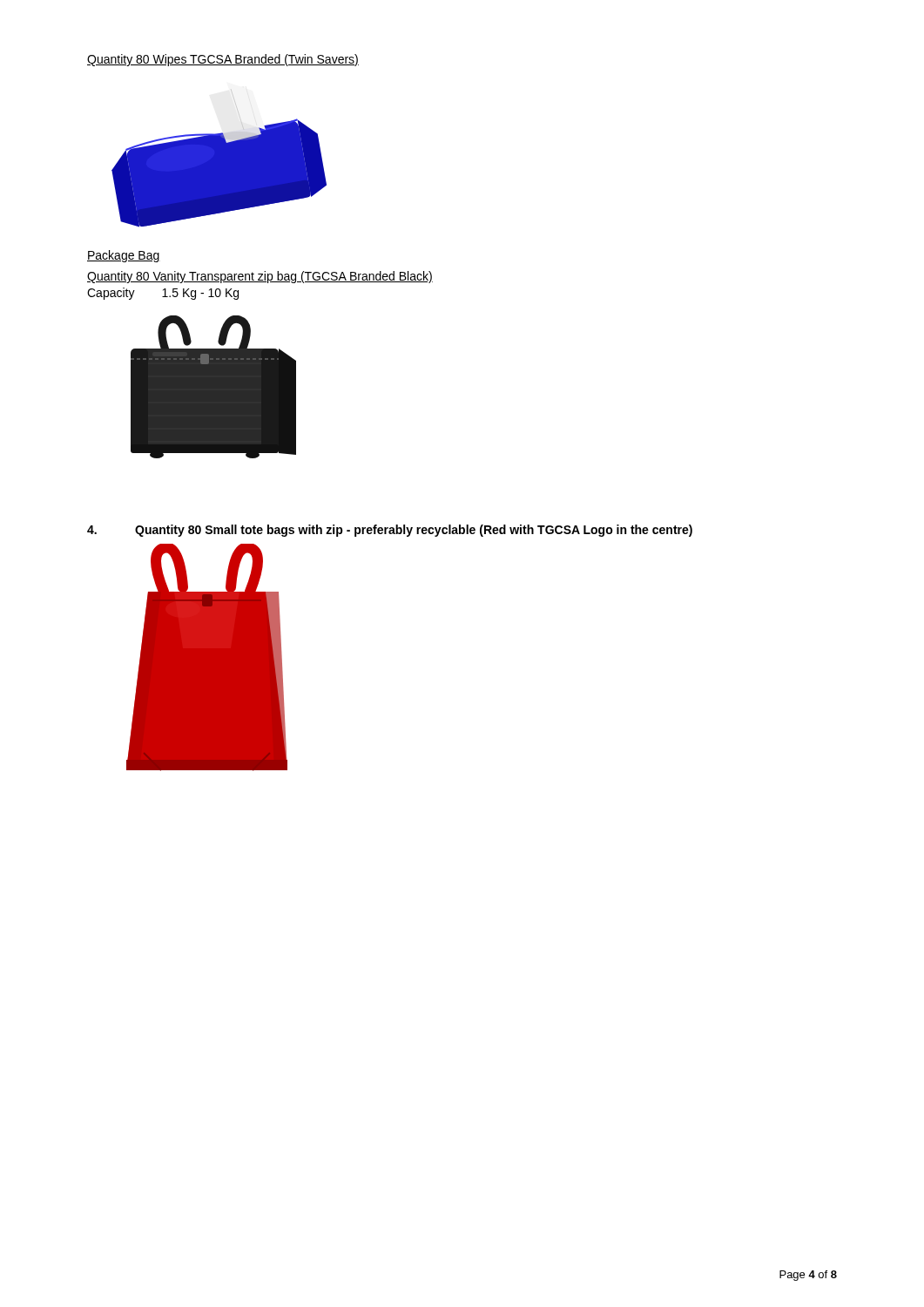Find the element starting "4. Quantity 80 Small tote bags with"
924x1307 pixels.
[390, 530]
